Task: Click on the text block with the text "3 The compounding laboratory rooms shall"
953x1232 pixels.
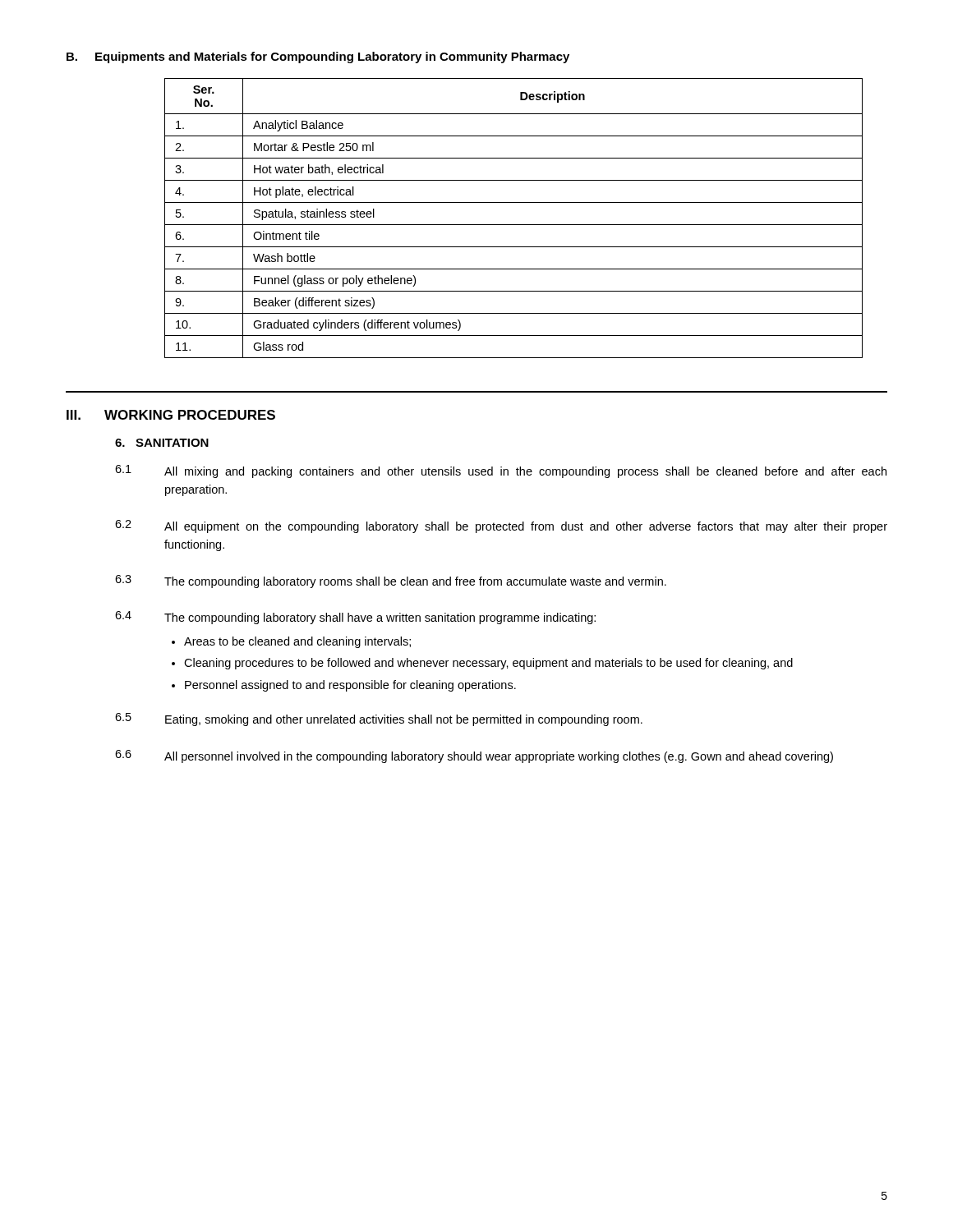Action: click(501, 582)
